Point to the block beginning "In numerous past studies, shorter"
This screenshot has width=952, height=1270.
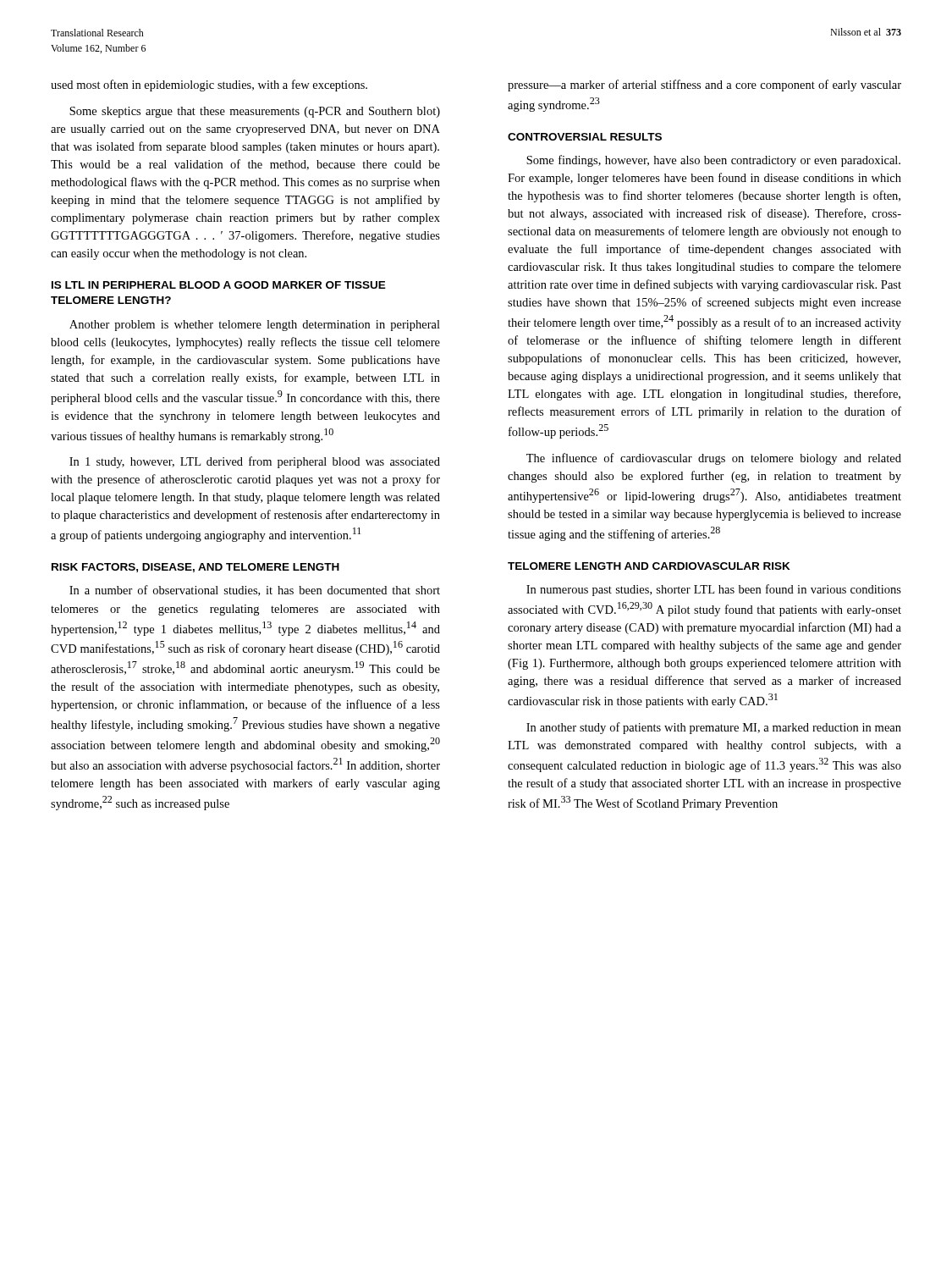704,697
